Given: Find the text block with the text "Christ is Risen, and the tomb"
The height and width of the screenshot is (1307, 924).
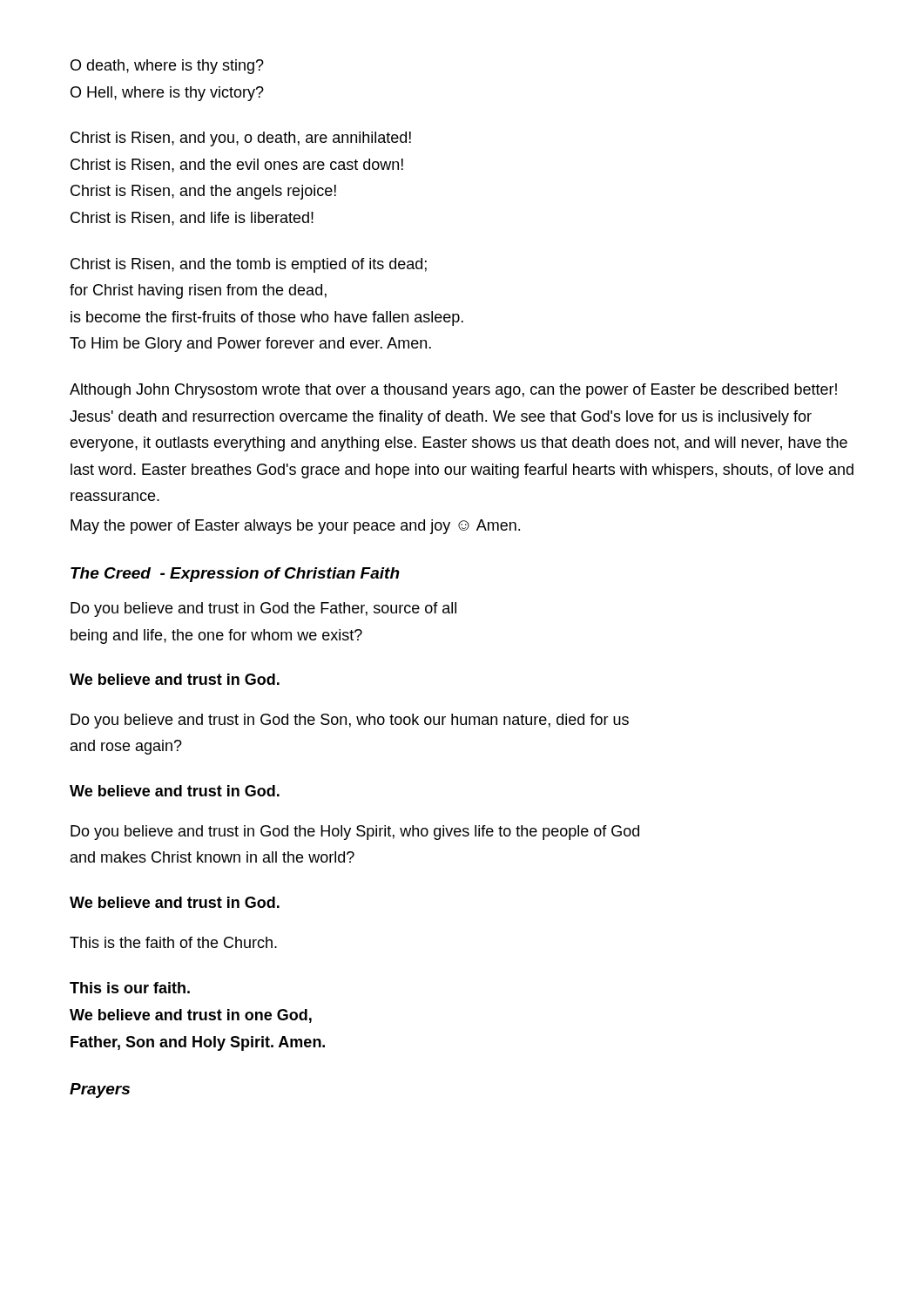Looking at the screenshot, I should (x=462, y=304).
